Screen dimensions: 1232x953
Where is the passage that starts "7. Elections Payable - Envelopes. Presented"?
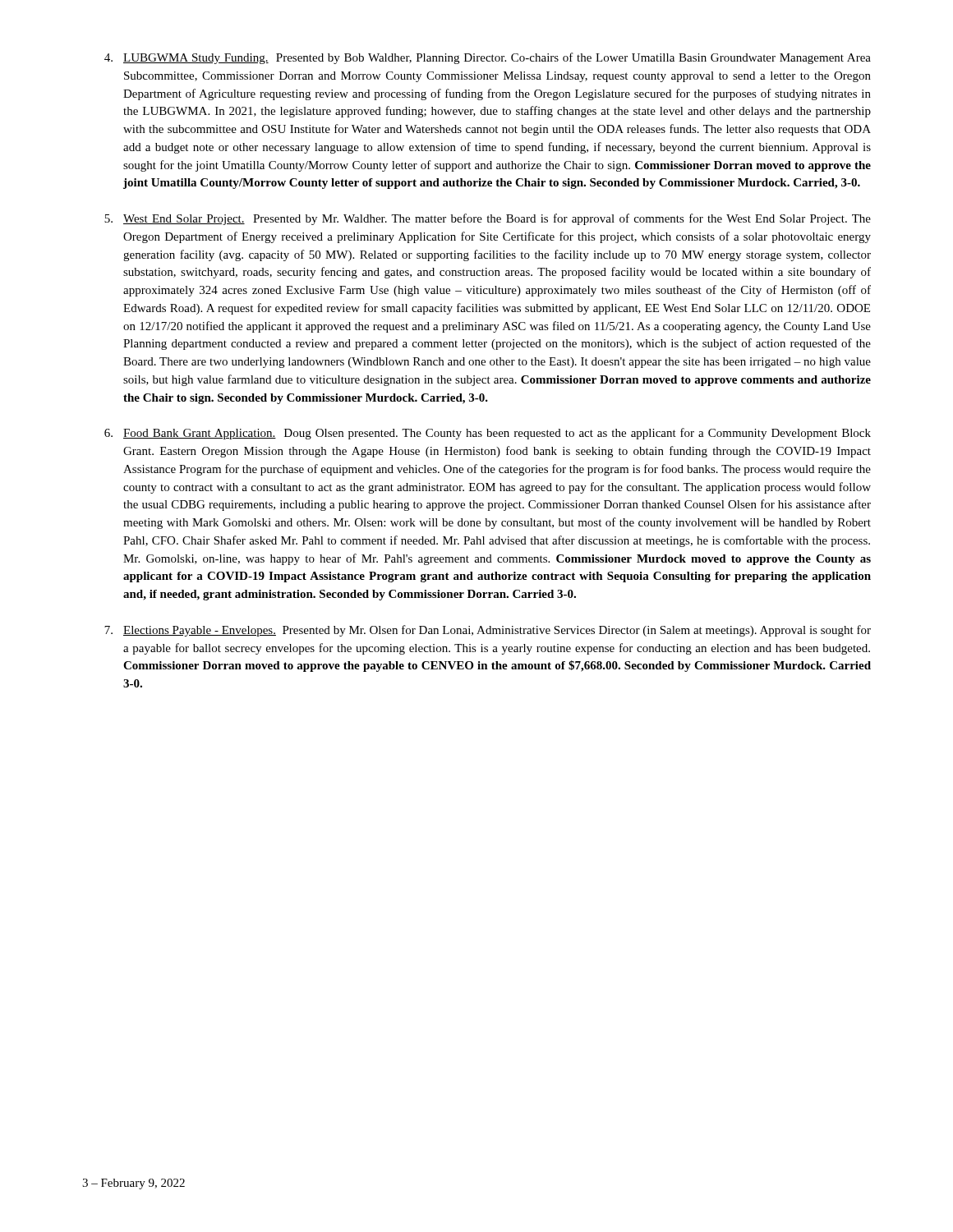(476, 657)
